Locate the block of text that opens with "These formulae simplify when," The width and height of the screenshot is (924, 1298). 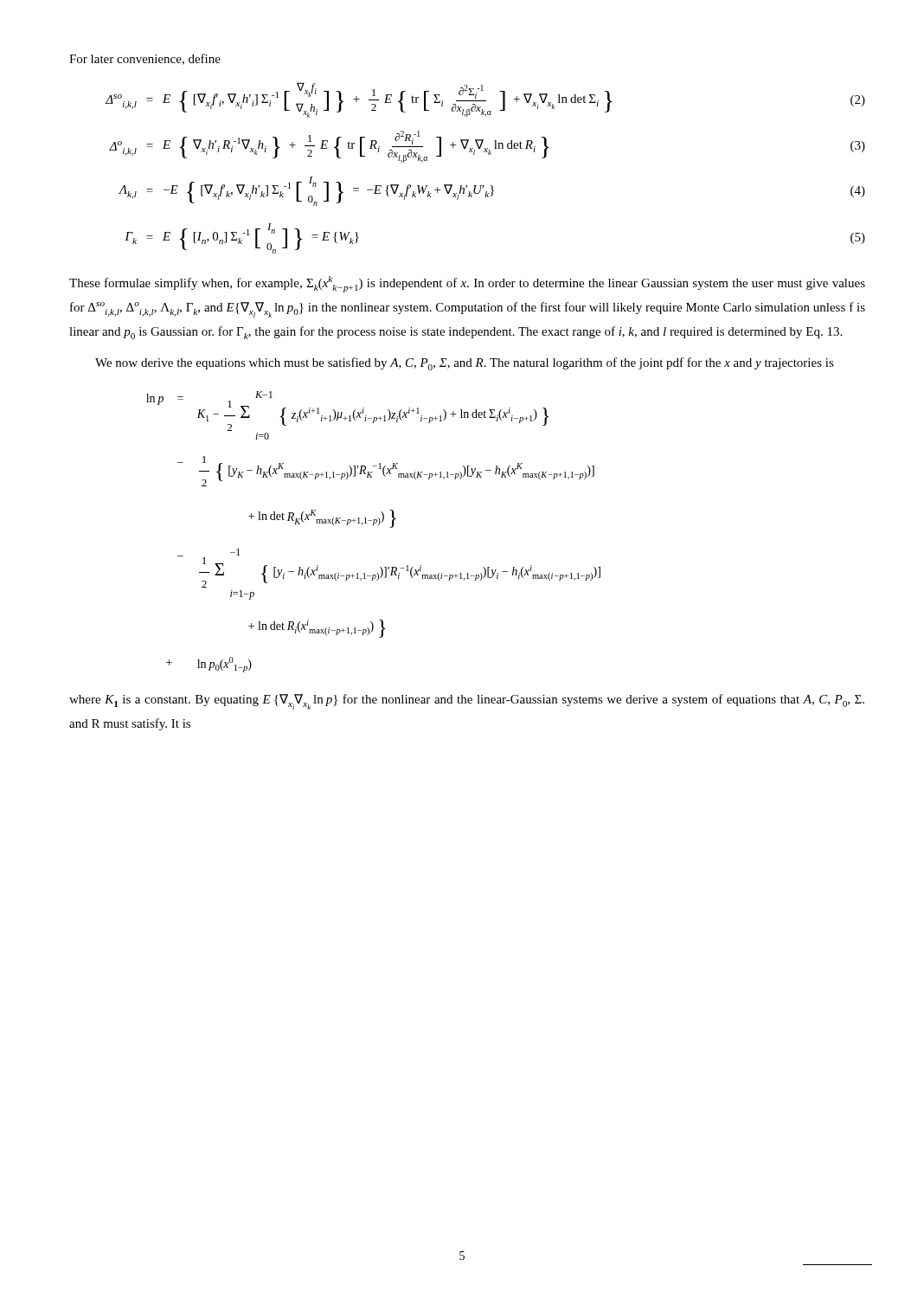[467, 307]
